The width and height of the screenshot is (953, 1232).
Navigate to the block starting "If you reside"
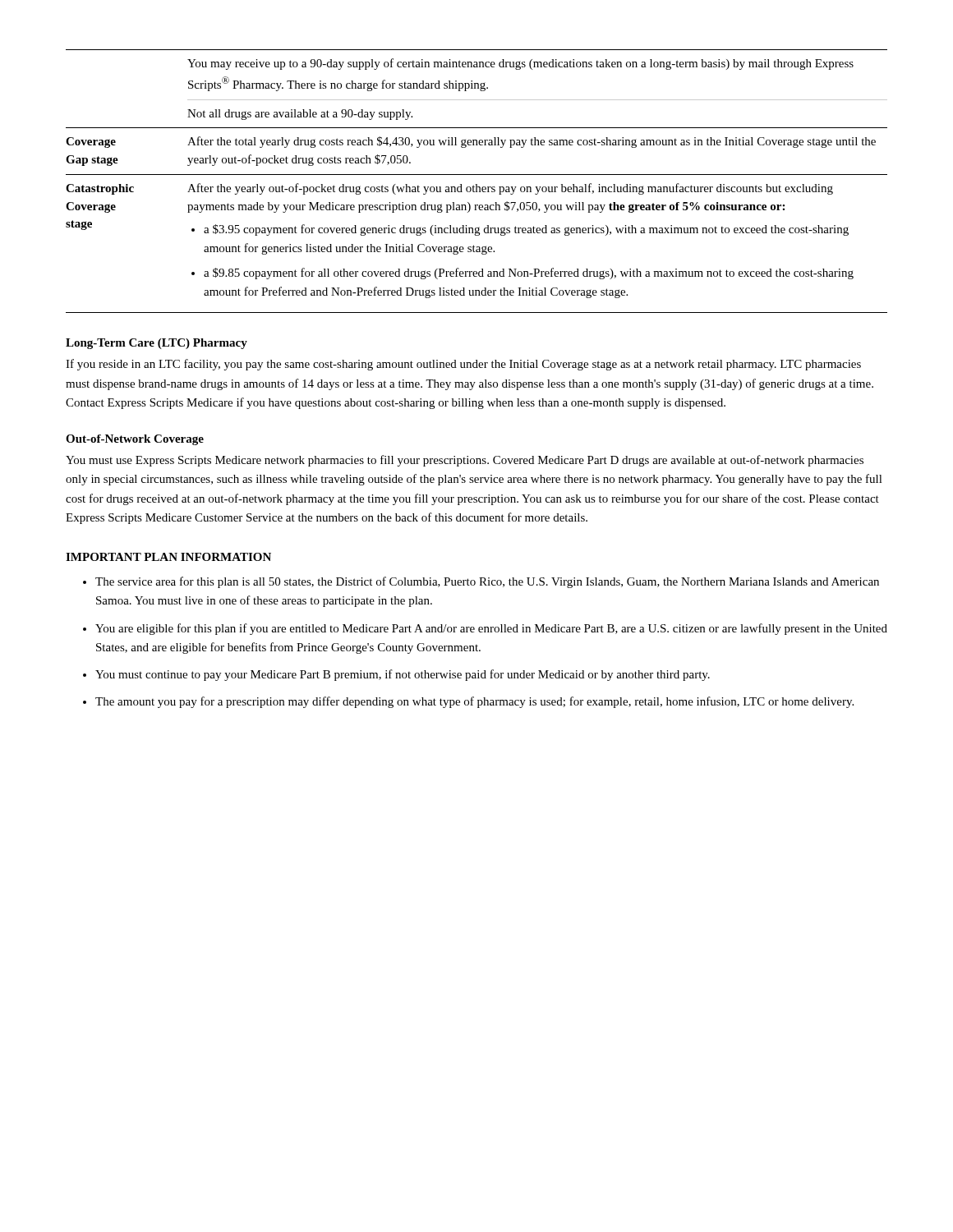[470, 383]
